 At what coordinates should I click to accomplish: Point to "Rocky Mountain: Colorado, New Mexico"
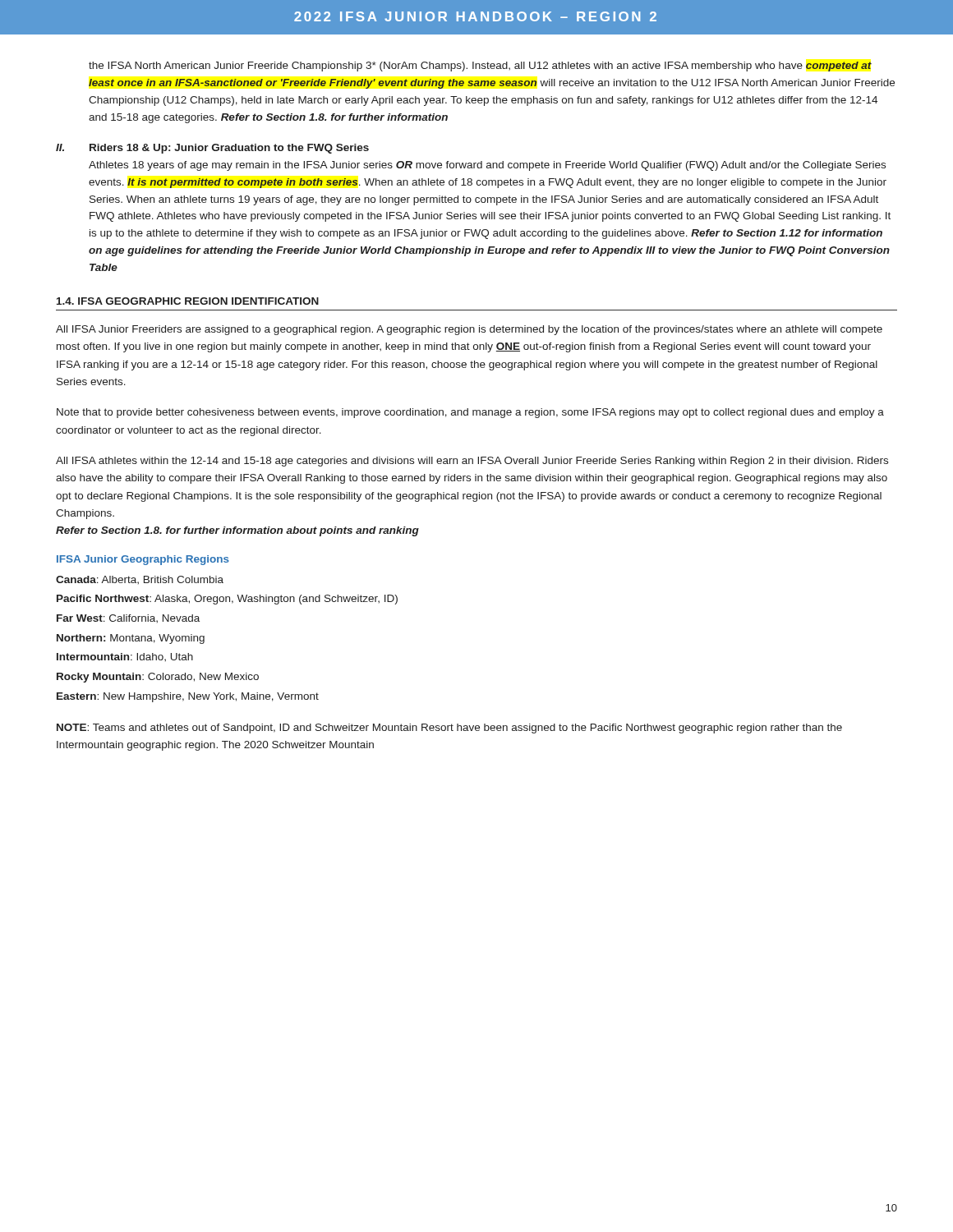point(158,676)
